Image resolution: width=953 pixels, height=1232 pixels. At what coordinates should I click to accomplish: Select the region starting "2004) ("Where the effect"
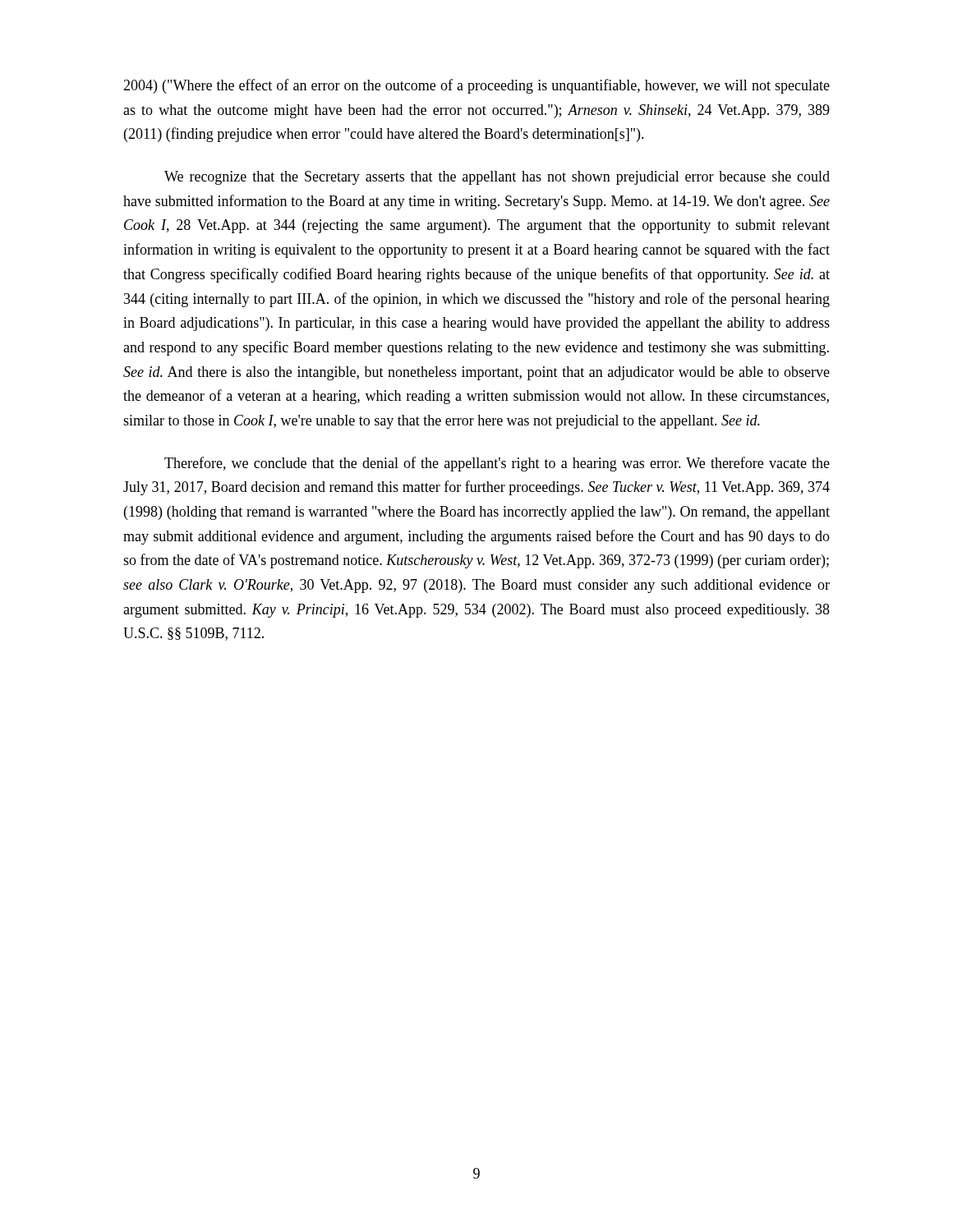476,110
